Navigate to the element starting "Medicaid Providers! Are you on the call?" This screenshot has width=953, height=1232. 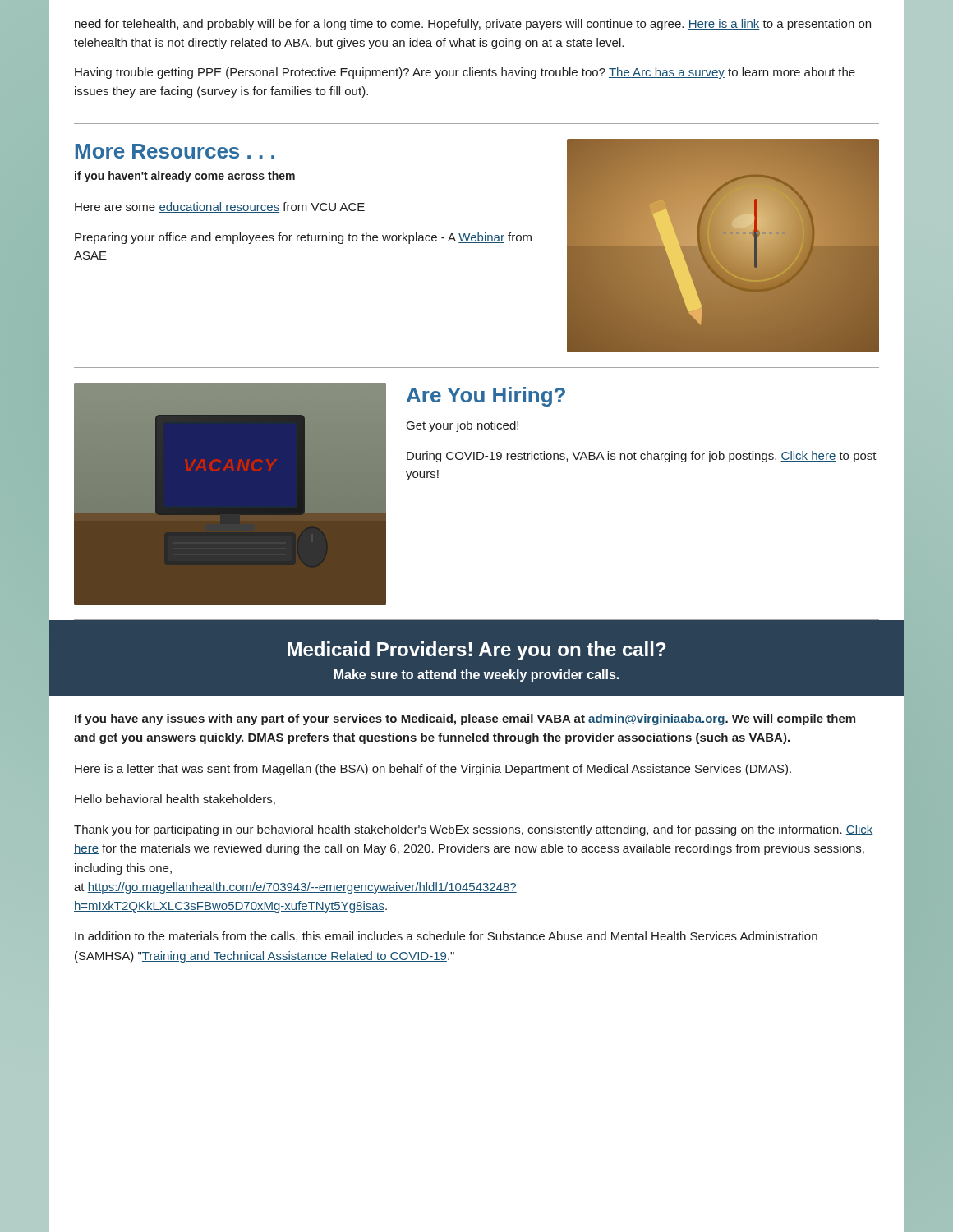point(476,650)
